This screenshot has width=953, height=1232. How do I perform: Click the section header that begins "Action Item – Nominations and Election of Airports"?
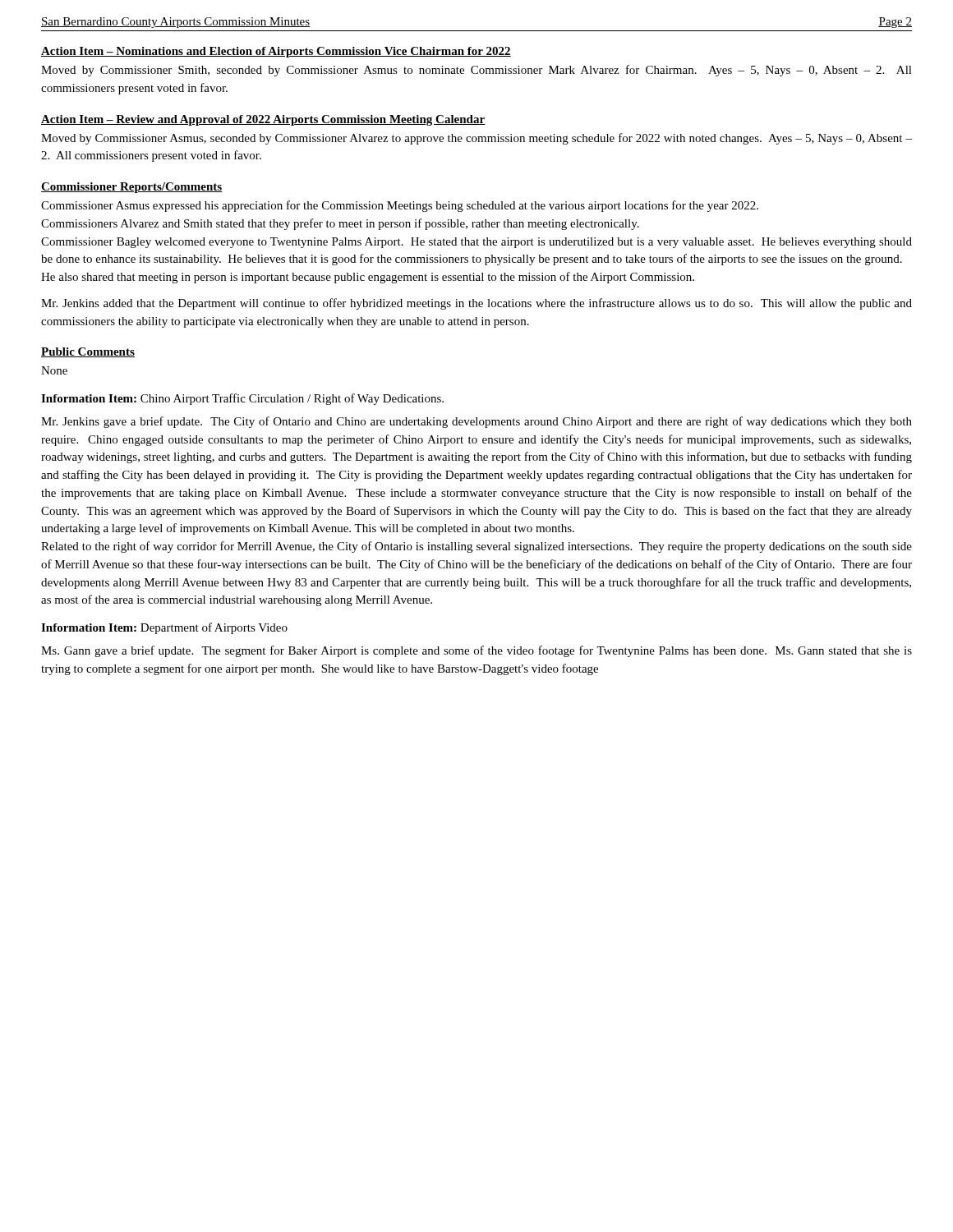(276, 51)
